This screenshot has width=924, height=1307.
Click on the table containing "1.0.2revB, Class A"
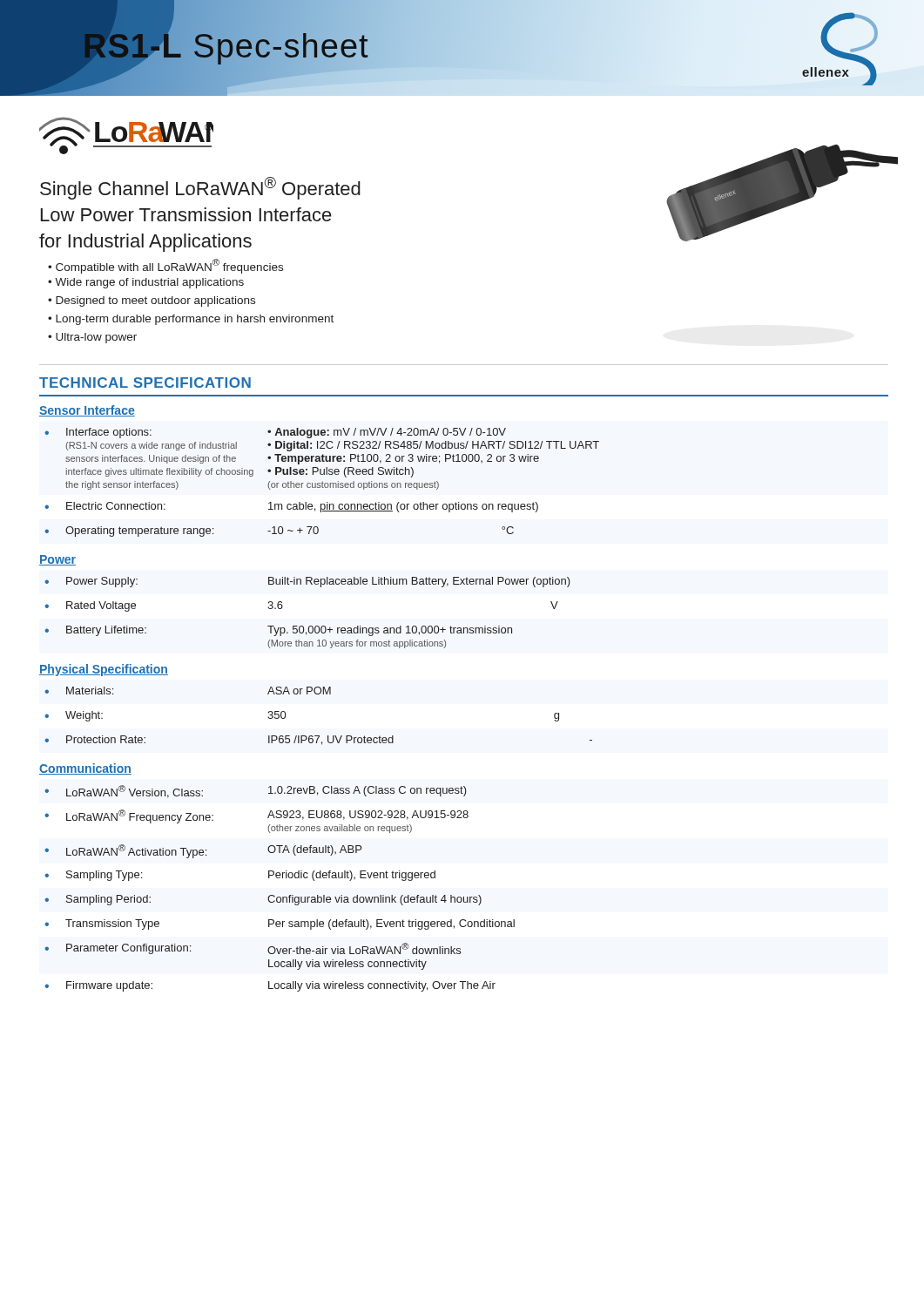pos(464,889)
